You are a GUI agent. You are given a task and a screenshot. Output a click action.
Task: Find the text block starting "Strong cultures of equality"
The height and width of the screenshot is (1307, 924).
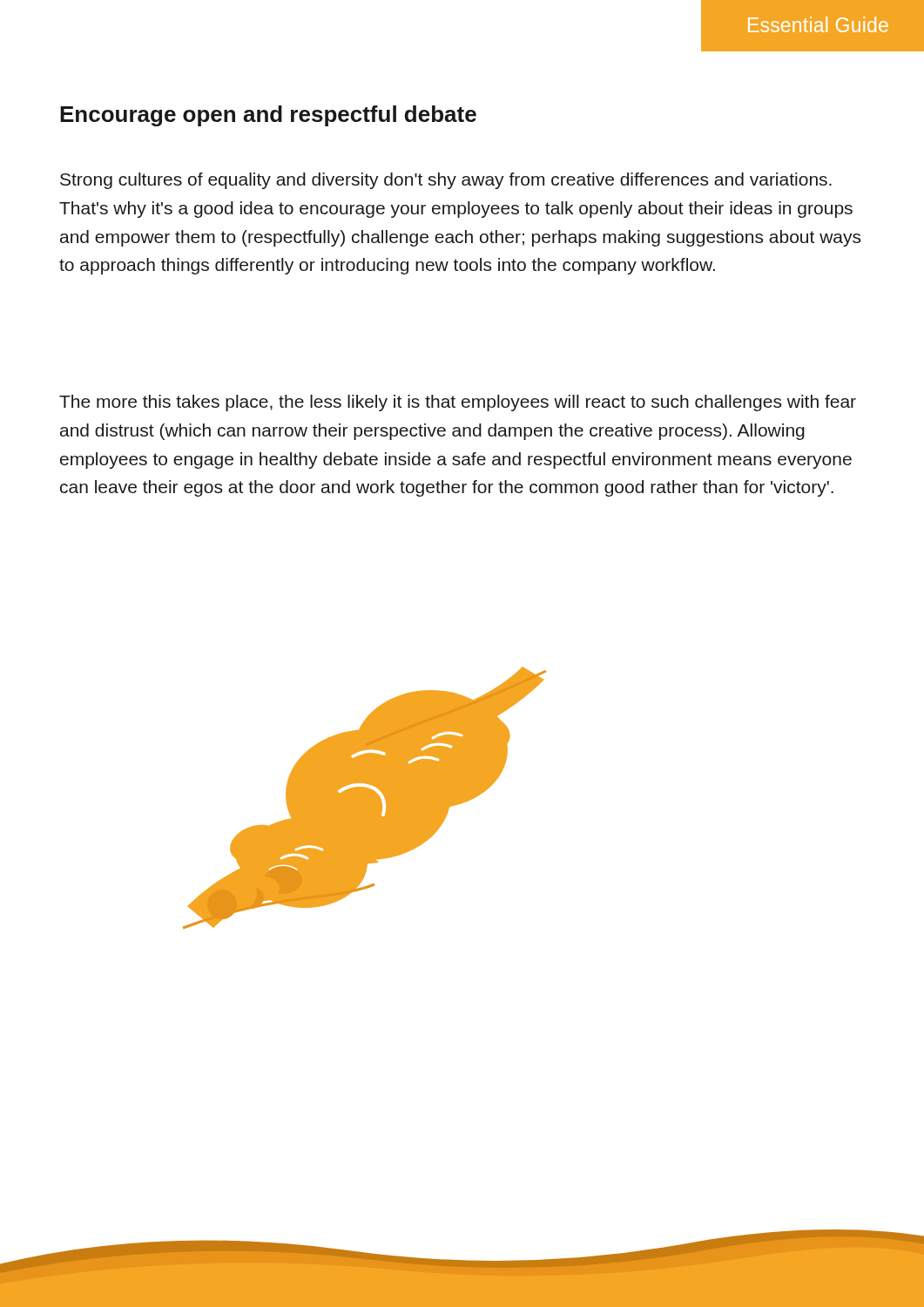point(462,223)
